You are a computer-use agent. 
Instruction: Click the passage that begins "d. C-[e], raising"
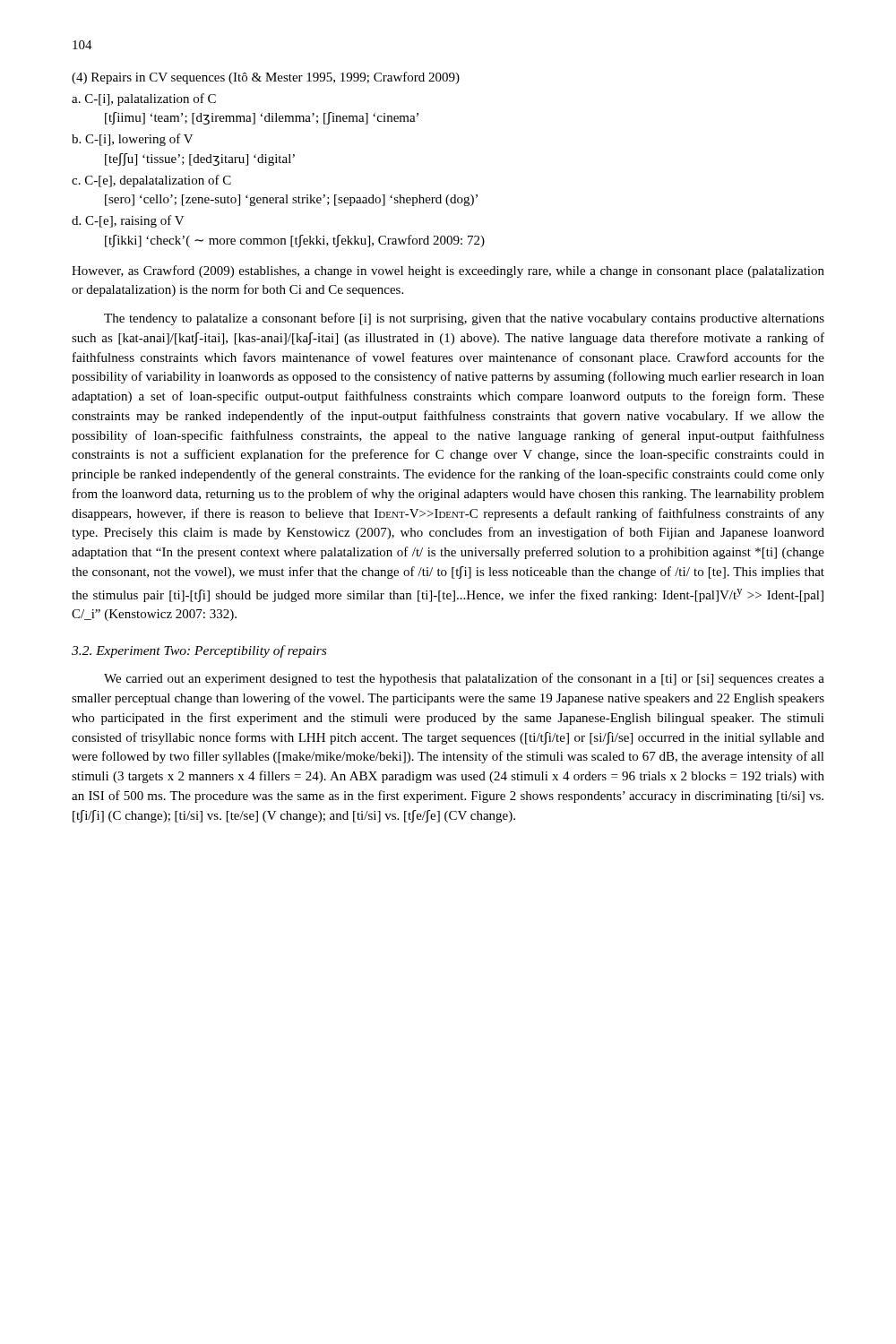(x=448, y=231)
